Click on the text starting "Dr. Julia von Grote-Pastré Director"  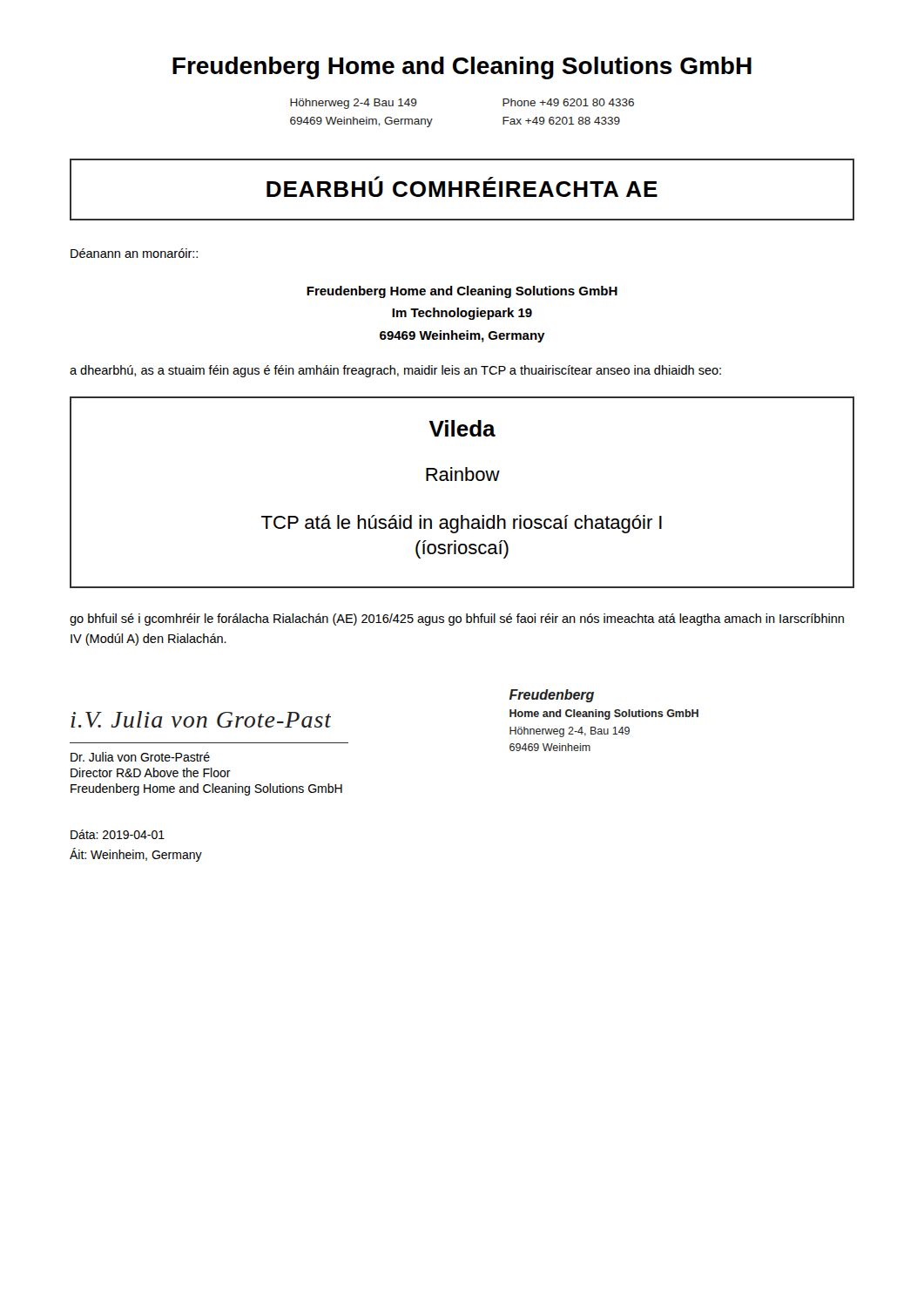point(258,773)
